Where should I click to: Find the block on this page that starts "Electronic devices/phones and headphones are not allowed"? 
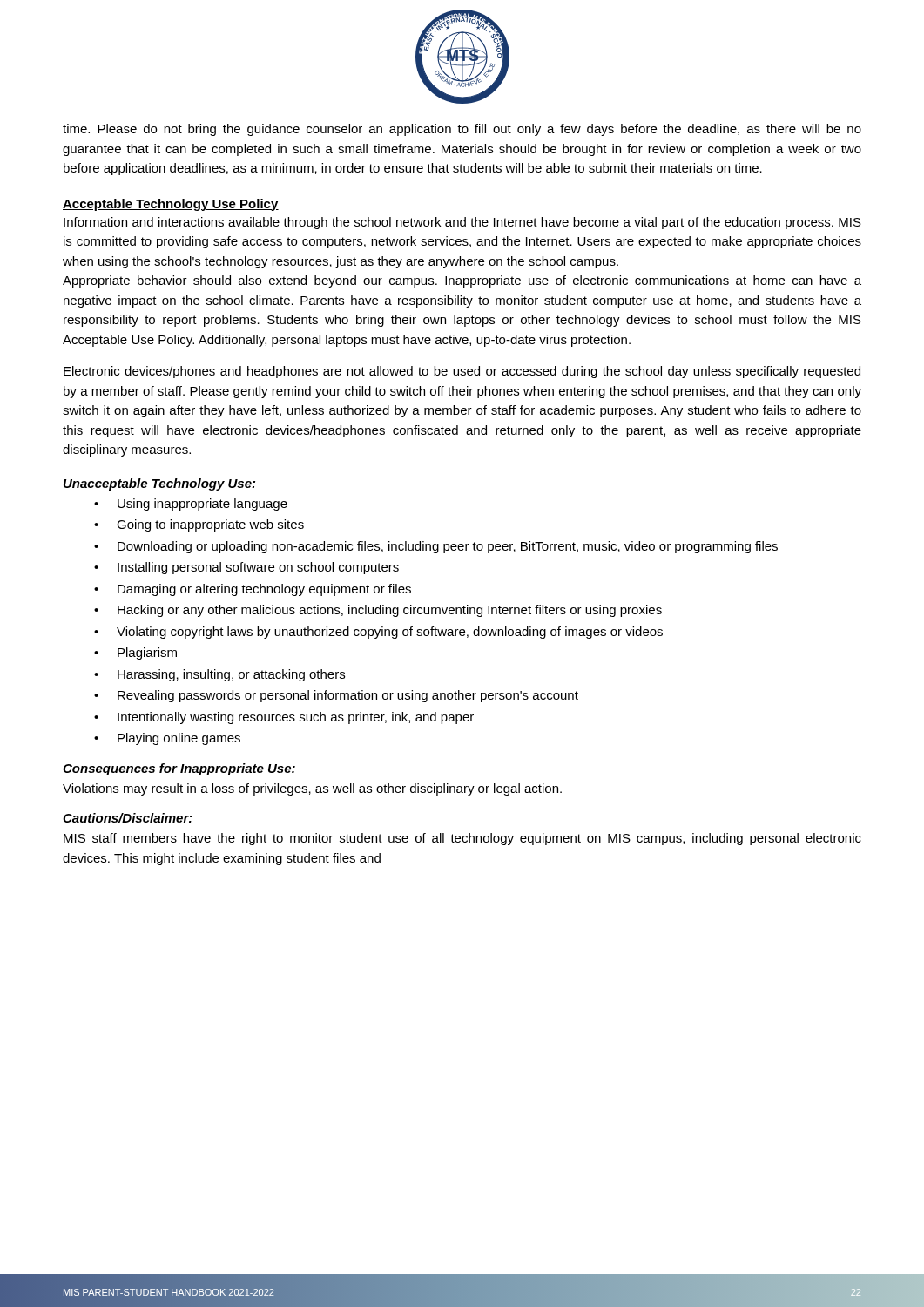coord(462,410)
